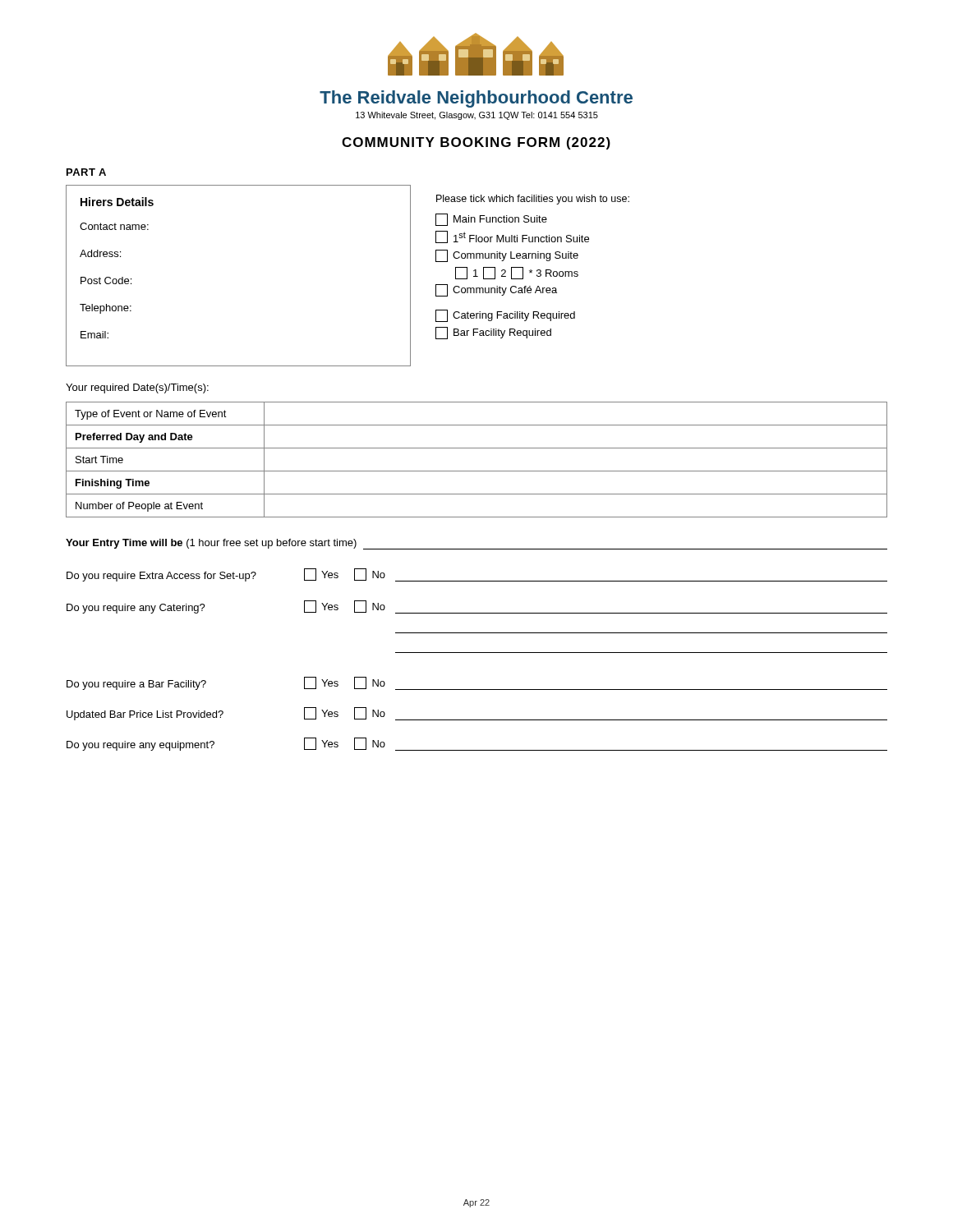
Task: Click on the block starting "Do you require any equipment? Yes"
Action: [476, 744]
